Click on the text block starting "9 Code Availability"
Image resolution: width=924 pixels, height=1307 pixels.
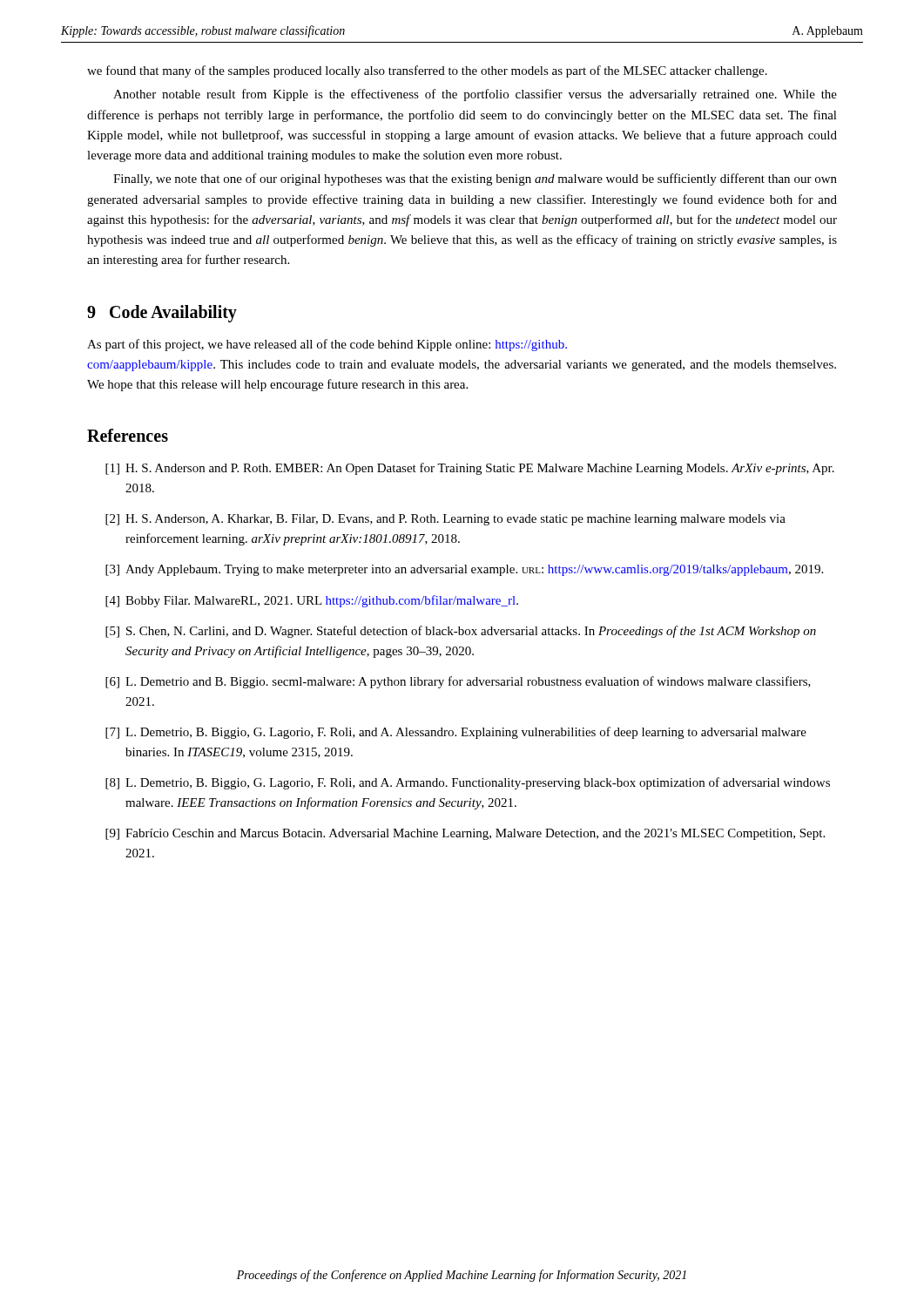pos(162,312)
